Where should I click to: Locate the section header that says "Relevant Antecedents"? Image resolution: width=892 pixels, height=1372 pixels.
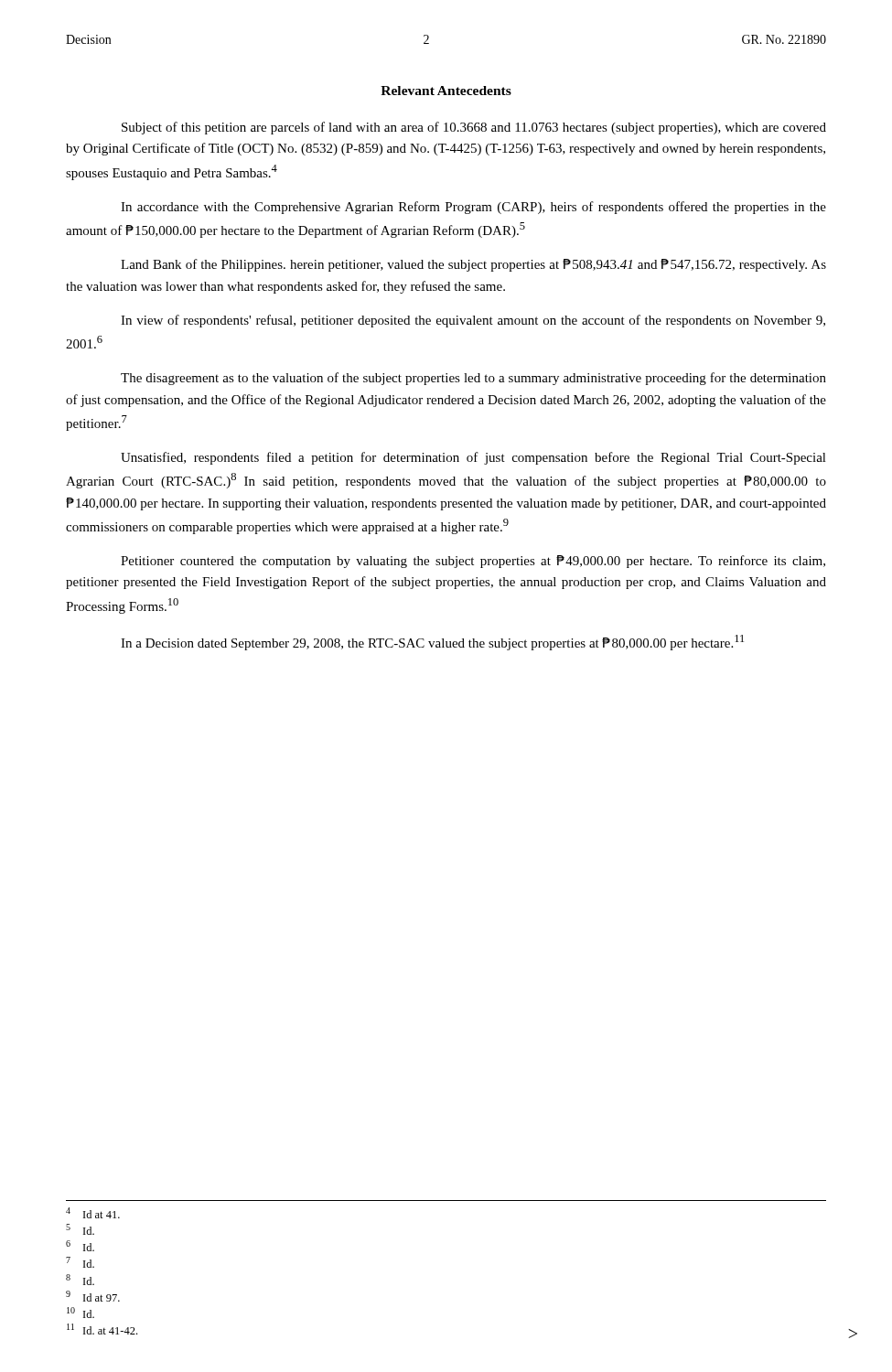click(446, 90)
